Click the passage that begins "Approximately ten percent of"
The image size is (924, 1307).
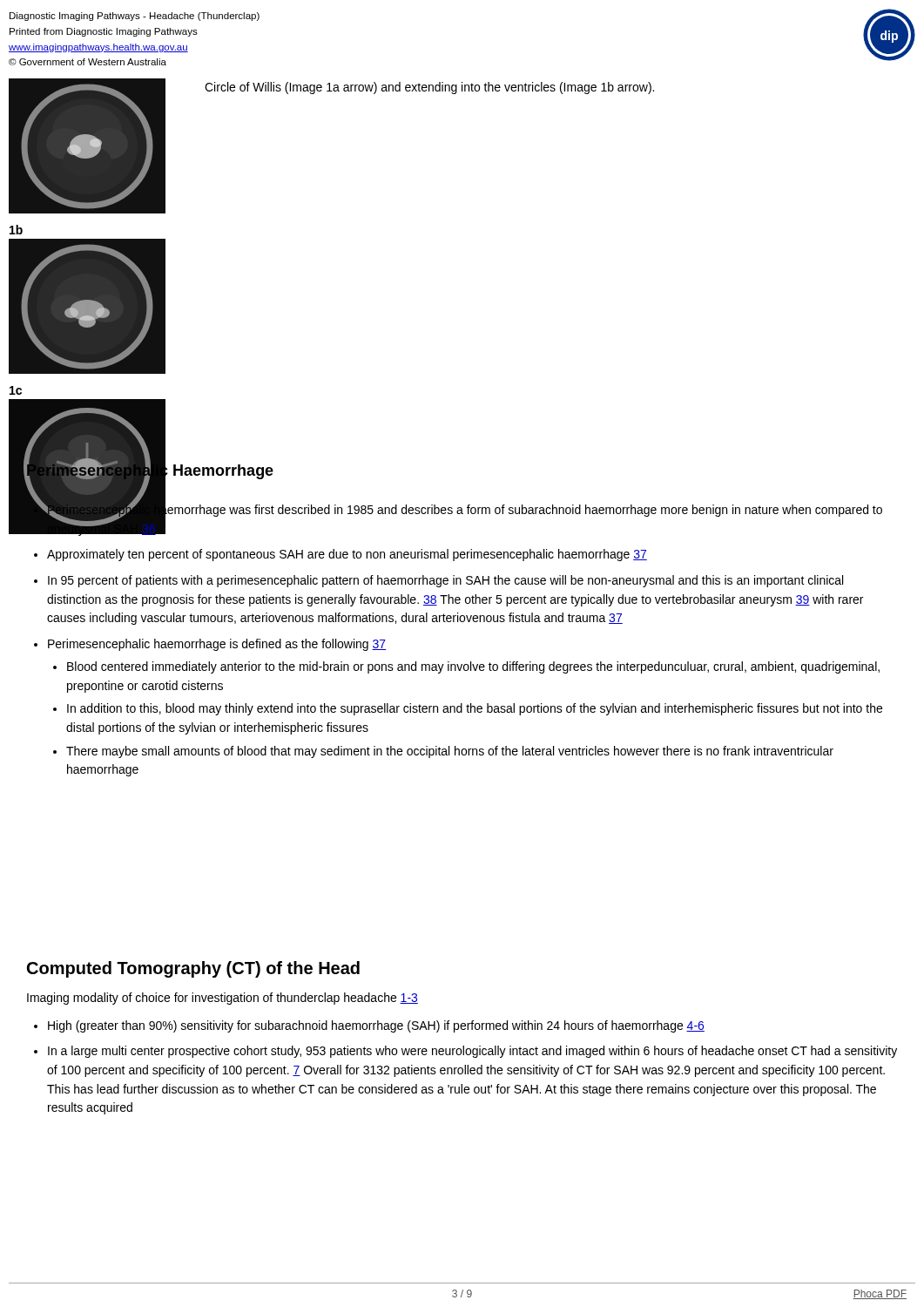pyautogui.click(x=347, y=554)
